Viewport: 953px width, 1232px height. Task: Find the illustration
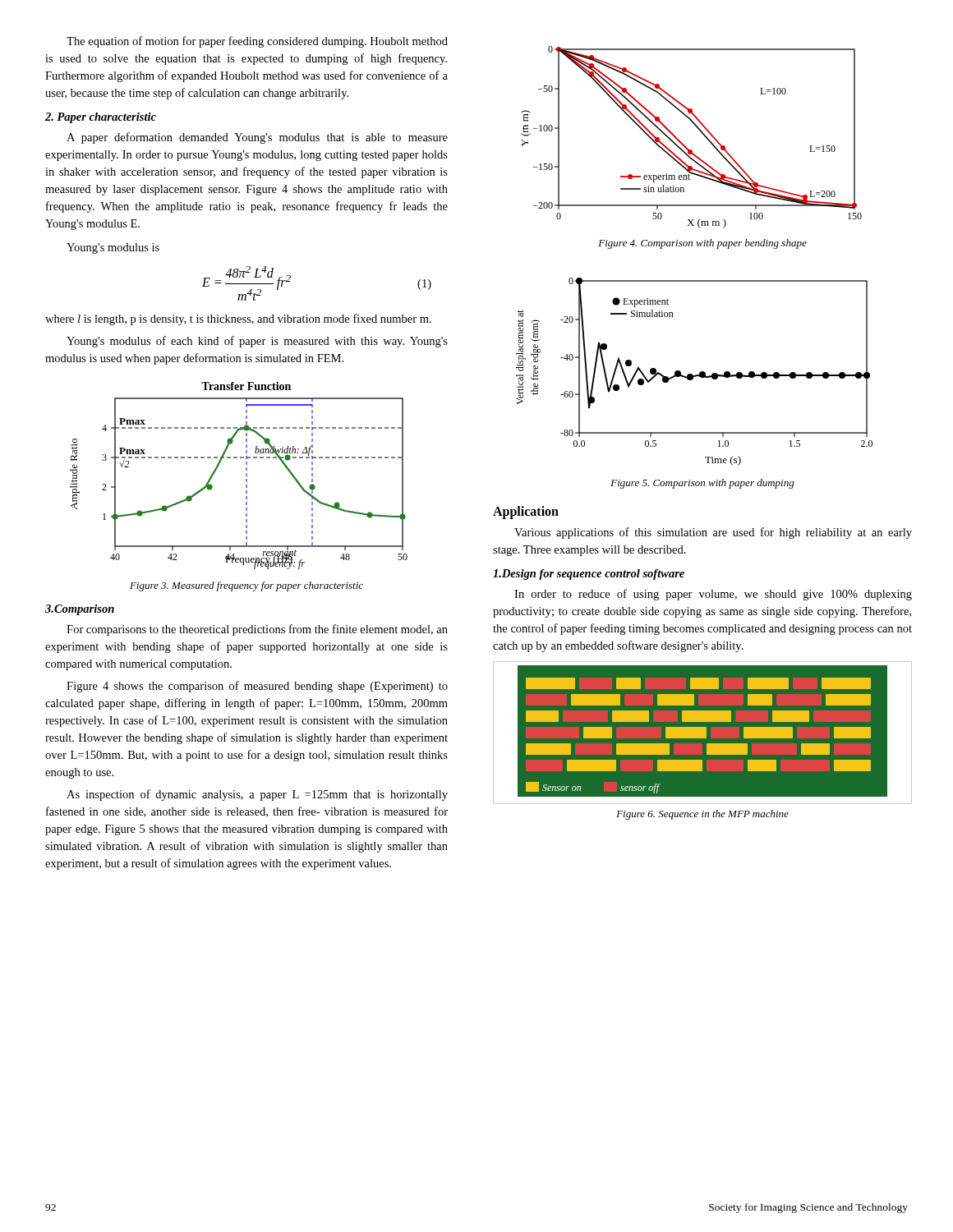click(x=702, y=733)
